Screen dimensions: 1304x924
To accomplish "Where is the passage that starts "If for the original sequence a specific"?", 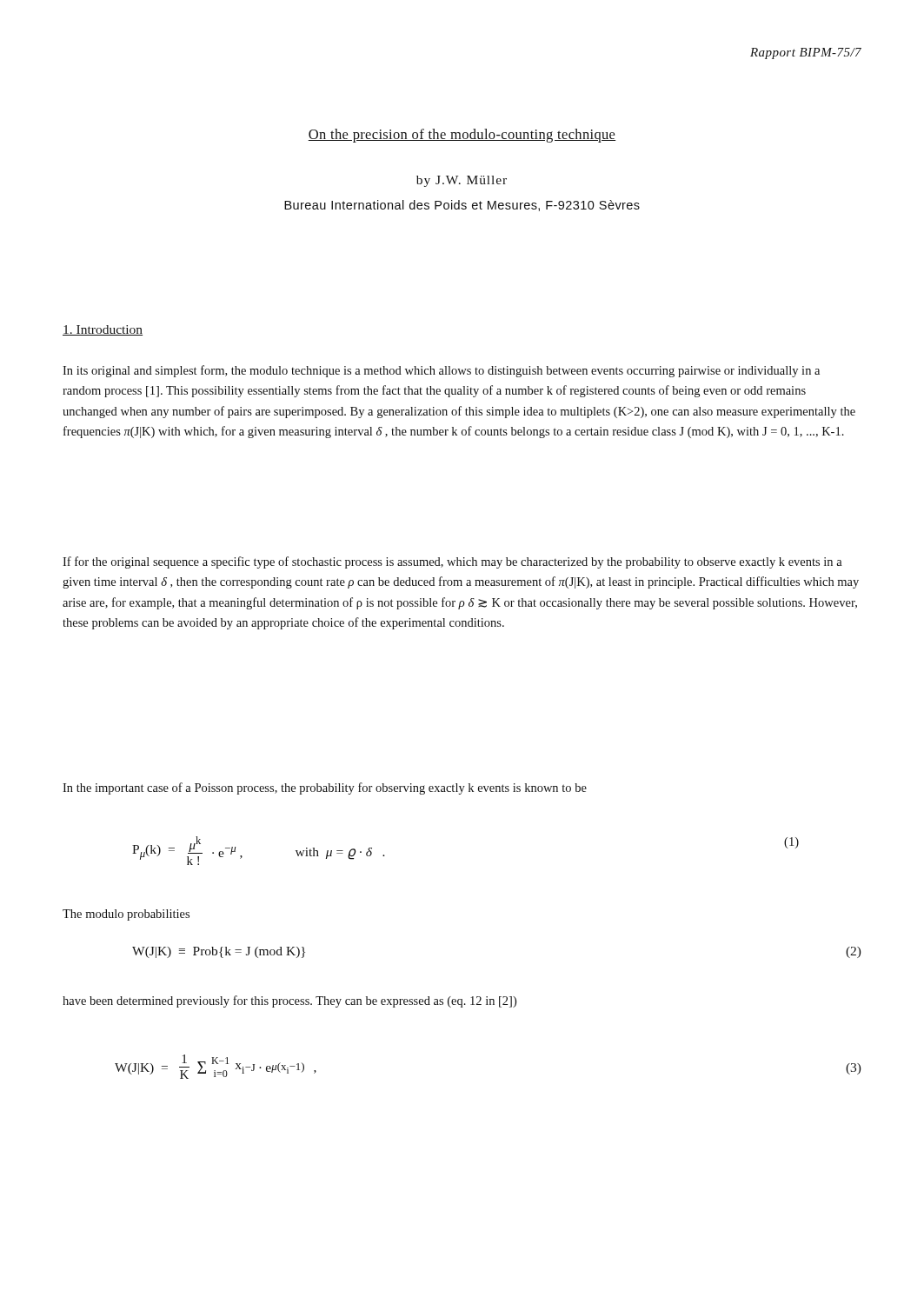I will pyautogui.click(x=461, y=592).
